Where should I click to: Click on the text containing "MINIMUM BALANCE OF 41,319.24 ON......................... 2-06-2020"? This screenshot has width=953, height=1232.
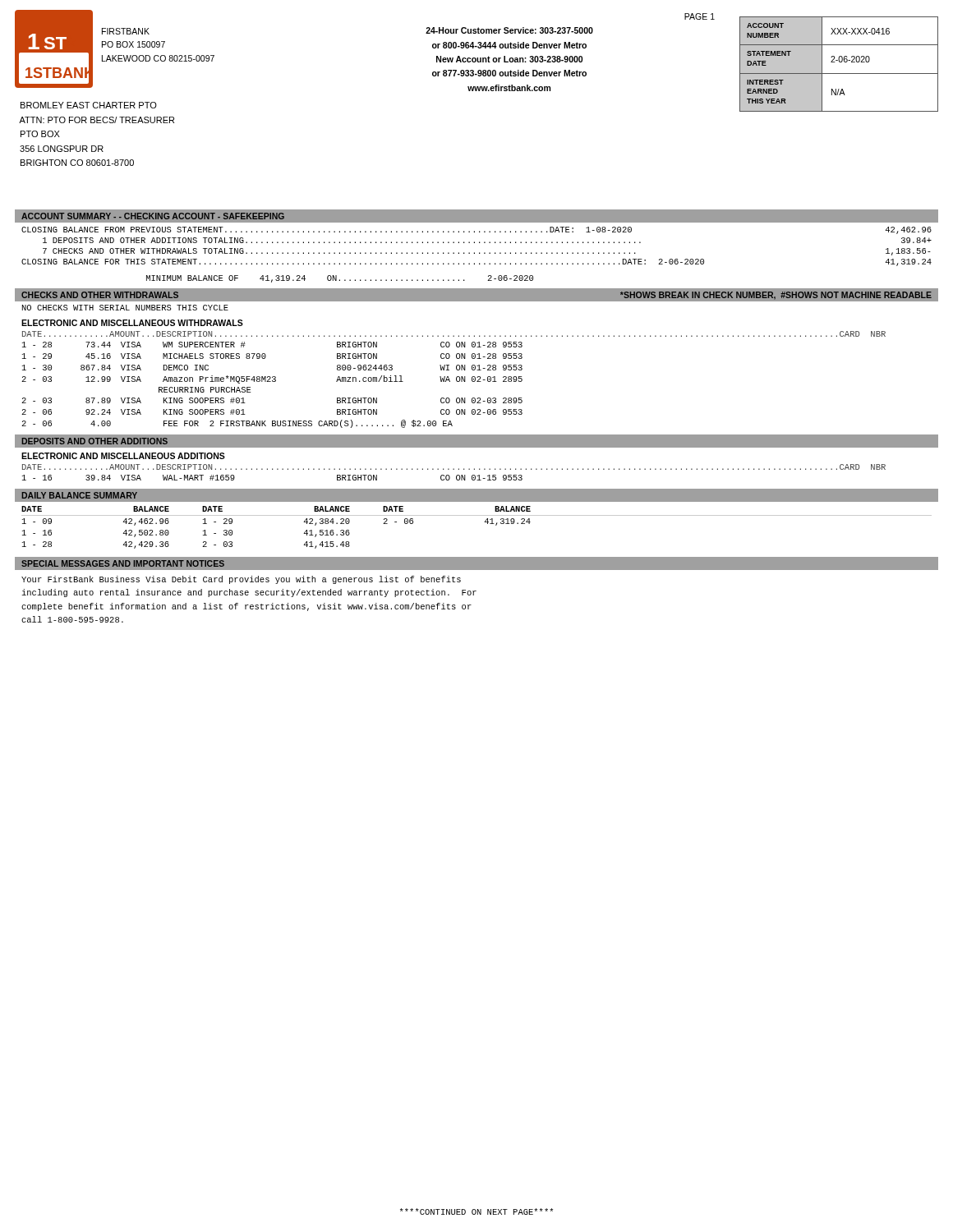(278, 278)
